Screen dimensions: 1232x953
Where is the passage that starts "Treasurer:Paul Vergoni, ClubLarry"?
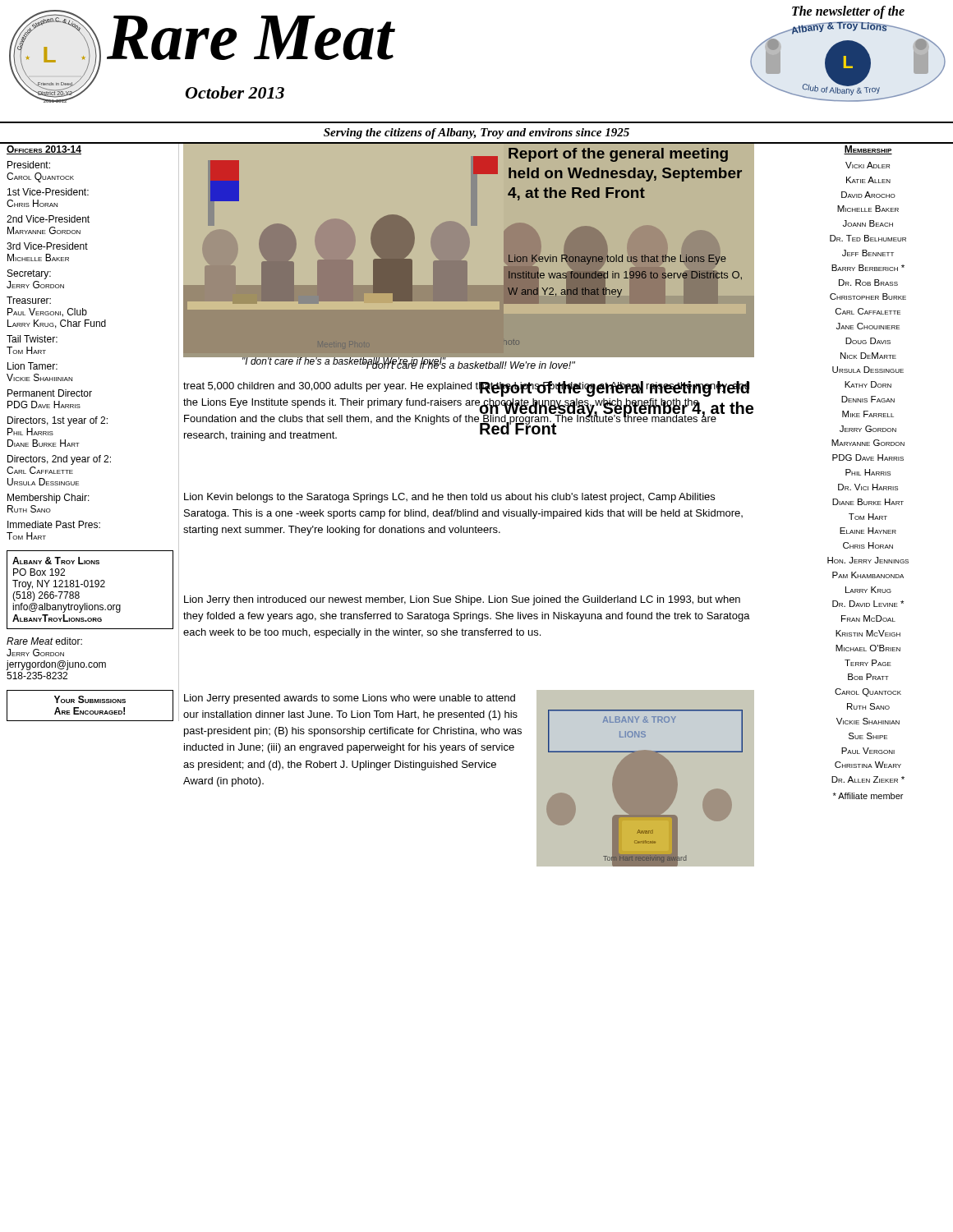click(x=56, y=312)
